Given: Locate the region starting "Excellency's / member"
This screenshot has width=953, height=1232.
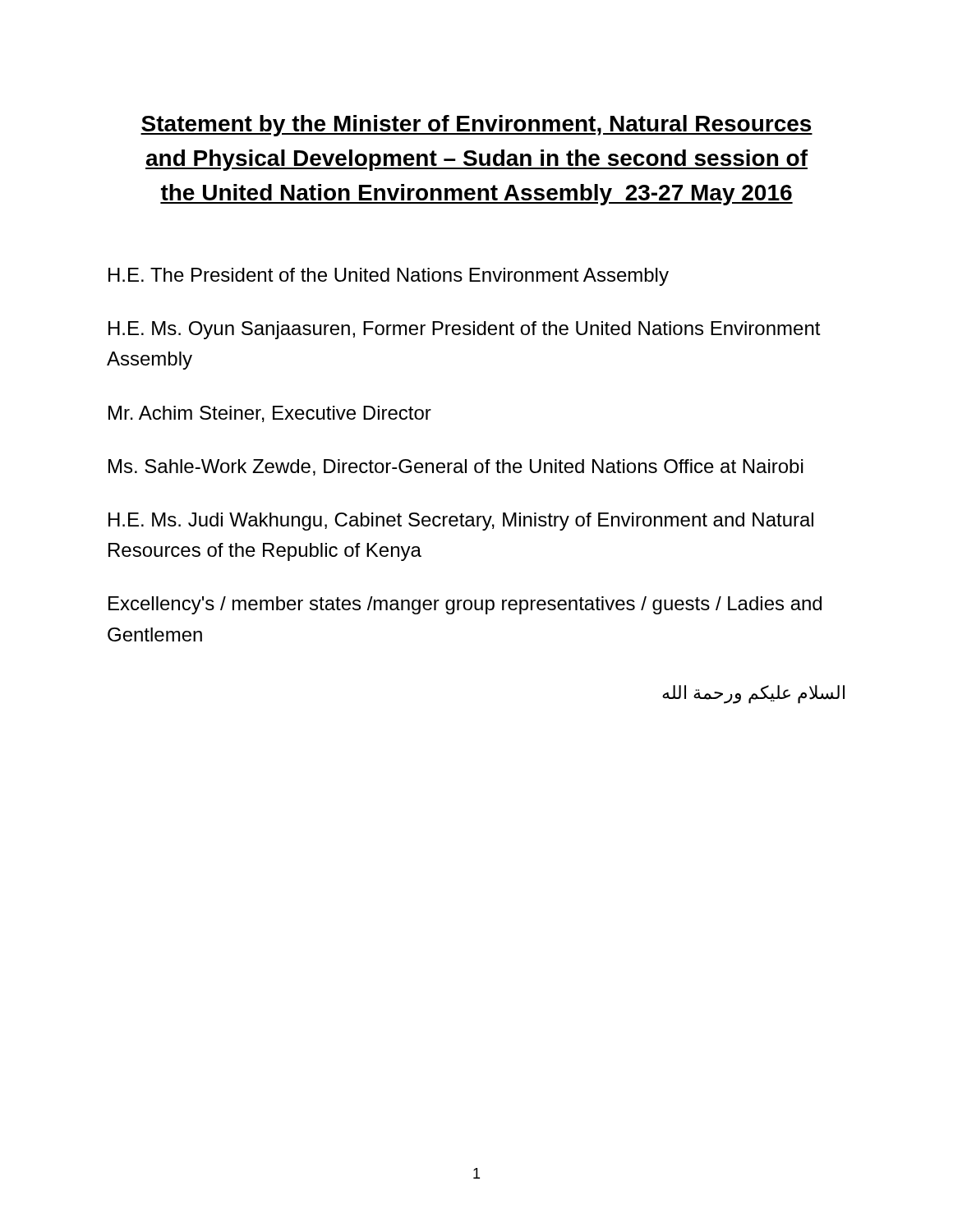Looking at the screenshot, I should coord(465,619).
